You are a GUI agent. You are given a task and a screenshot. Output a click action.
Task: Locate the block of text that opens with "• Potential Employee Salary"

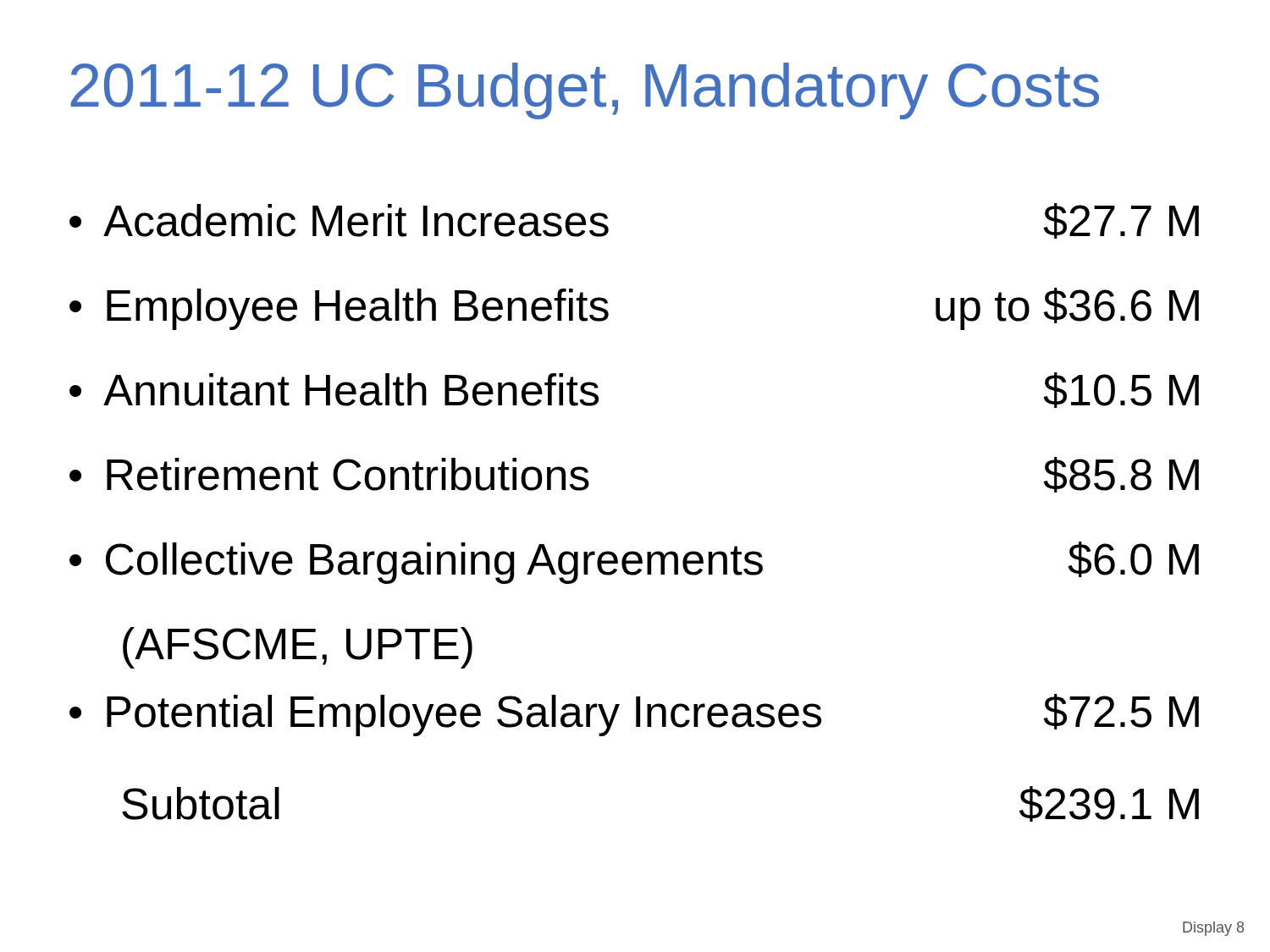(x=635, y=712)
